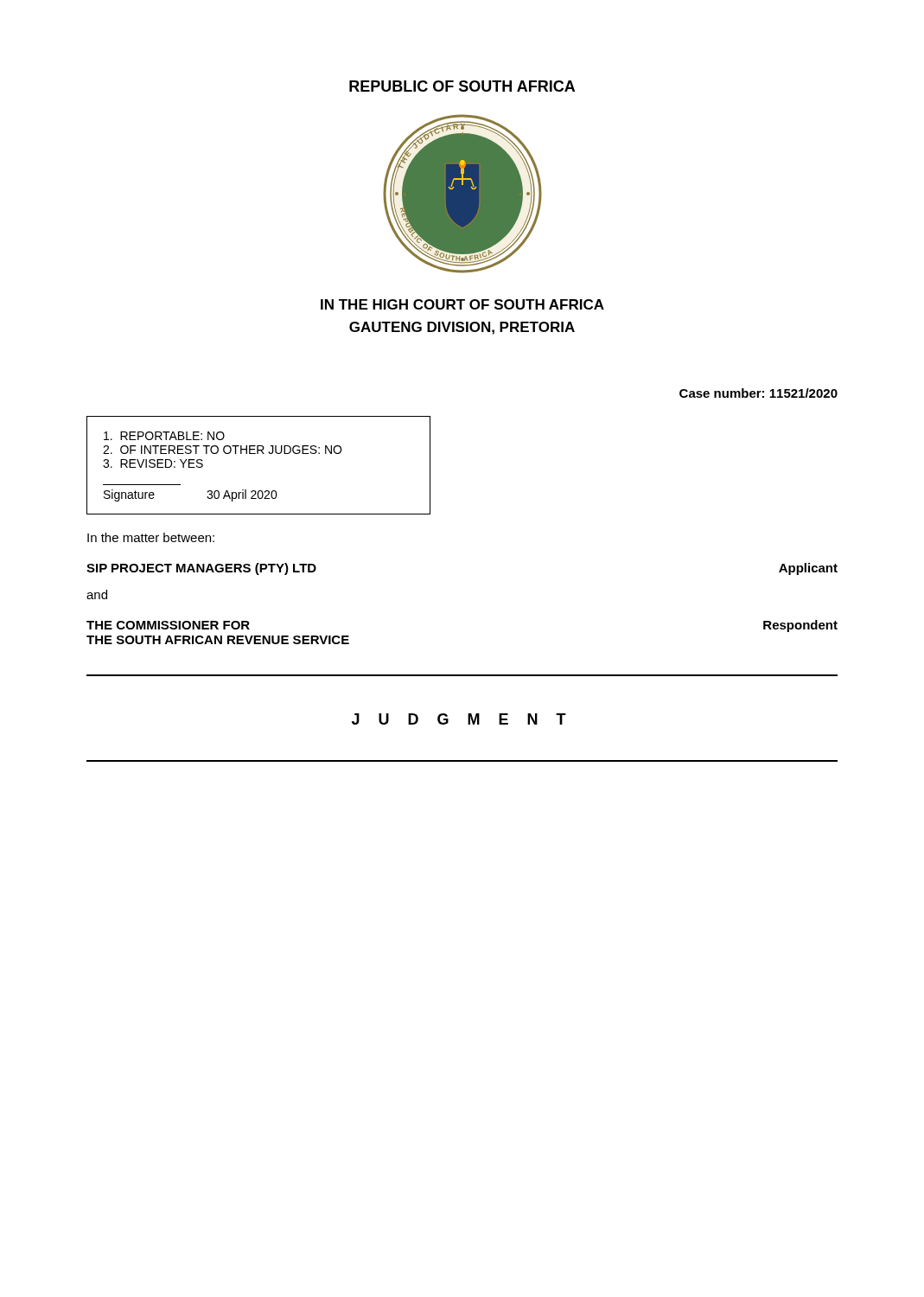The width and height of the screenshot is (924, 1297).
Task: Locate the table with the text "REPORTABLE: NO 2."
Action: click(x=258, y=465)
